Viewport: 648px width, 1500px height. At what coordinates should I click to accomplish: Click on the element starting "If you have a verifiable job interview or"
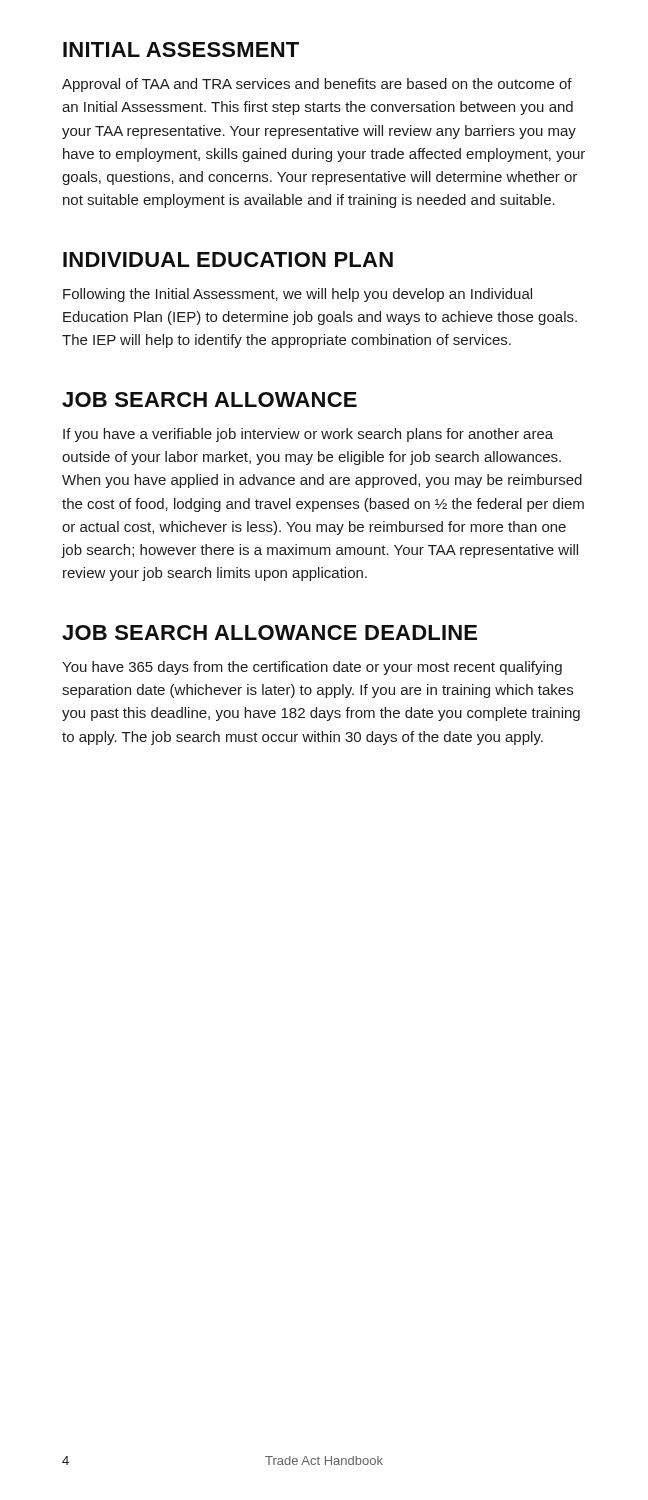click(323, 503)
